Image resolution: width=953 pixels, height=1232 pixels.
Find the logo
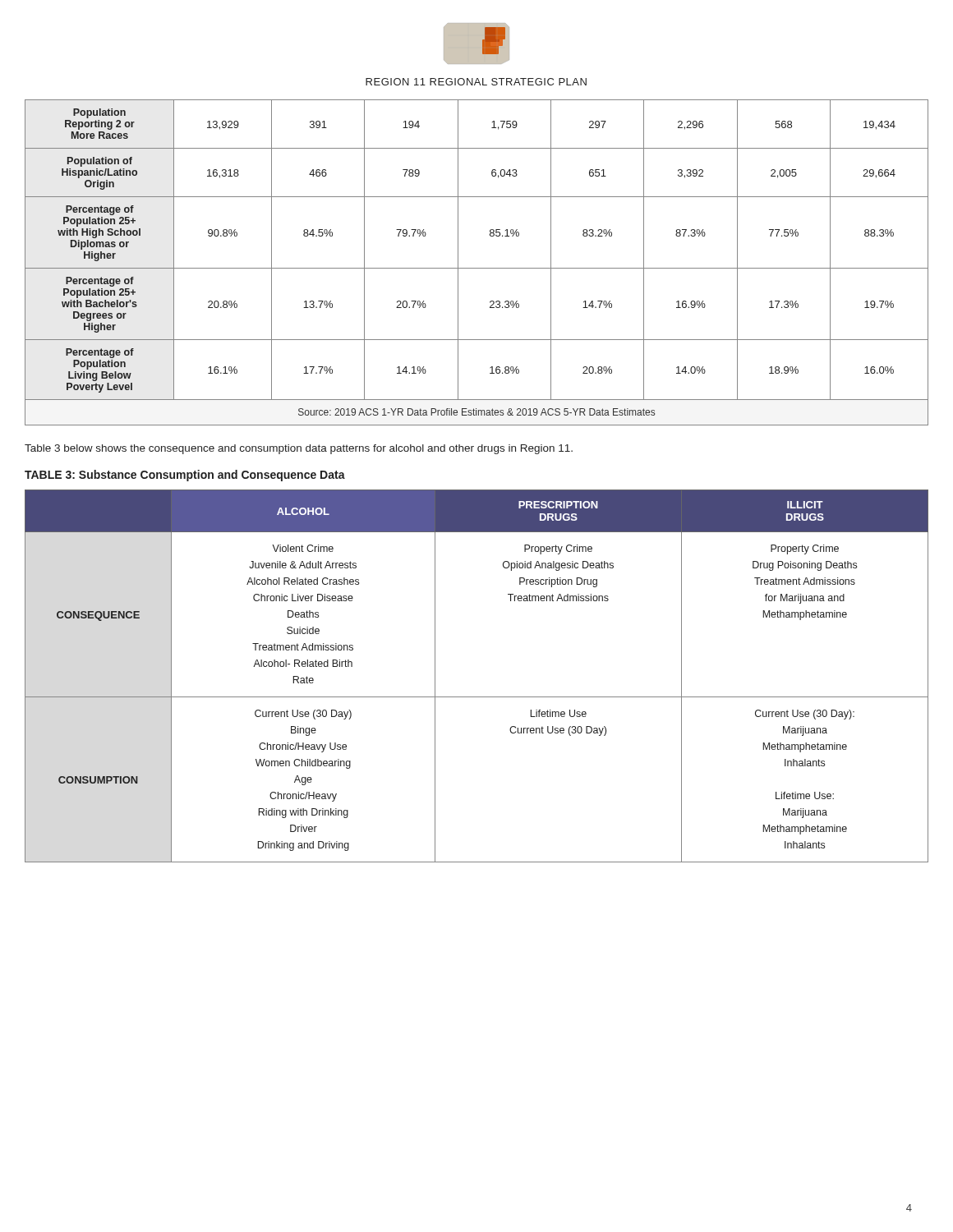476,43
